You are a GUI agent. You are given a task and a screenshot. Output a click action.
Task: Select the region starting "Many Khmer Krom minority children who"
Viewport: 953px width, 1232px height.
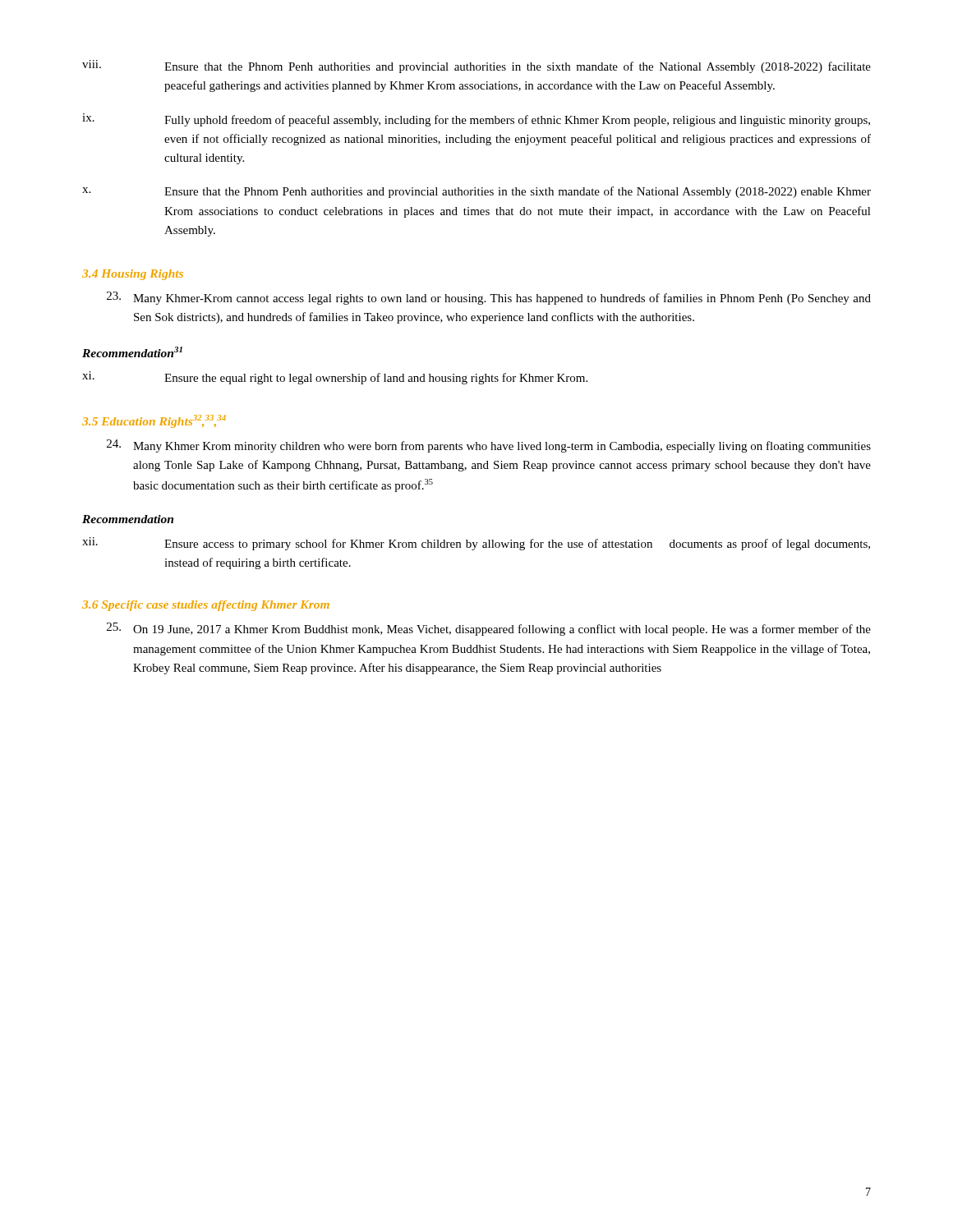point(476,466)
